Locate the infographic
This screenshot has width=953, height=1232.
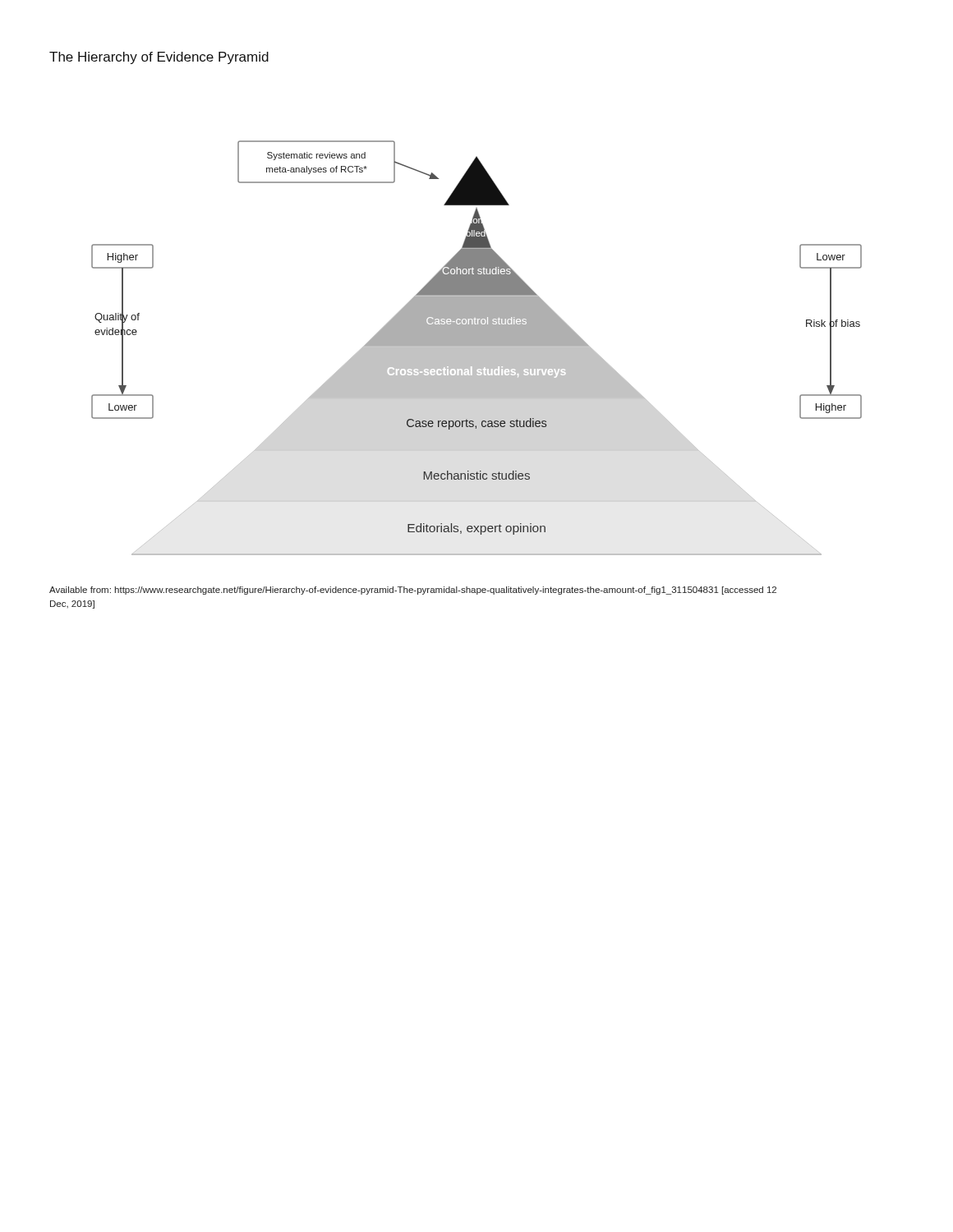[476, 330]
